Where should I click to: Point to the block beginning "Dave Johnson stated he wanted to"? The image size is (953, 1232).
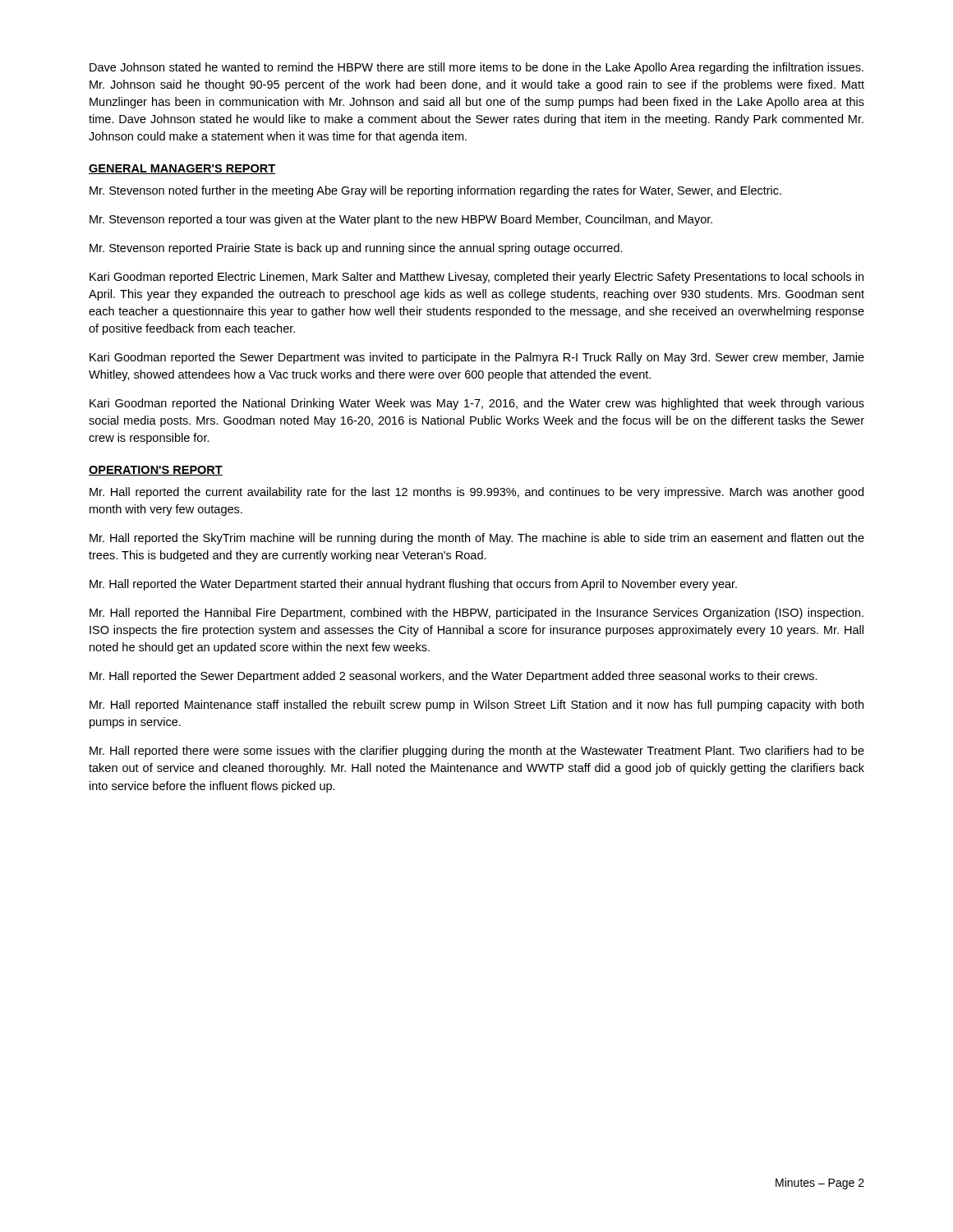coord(476,102)
